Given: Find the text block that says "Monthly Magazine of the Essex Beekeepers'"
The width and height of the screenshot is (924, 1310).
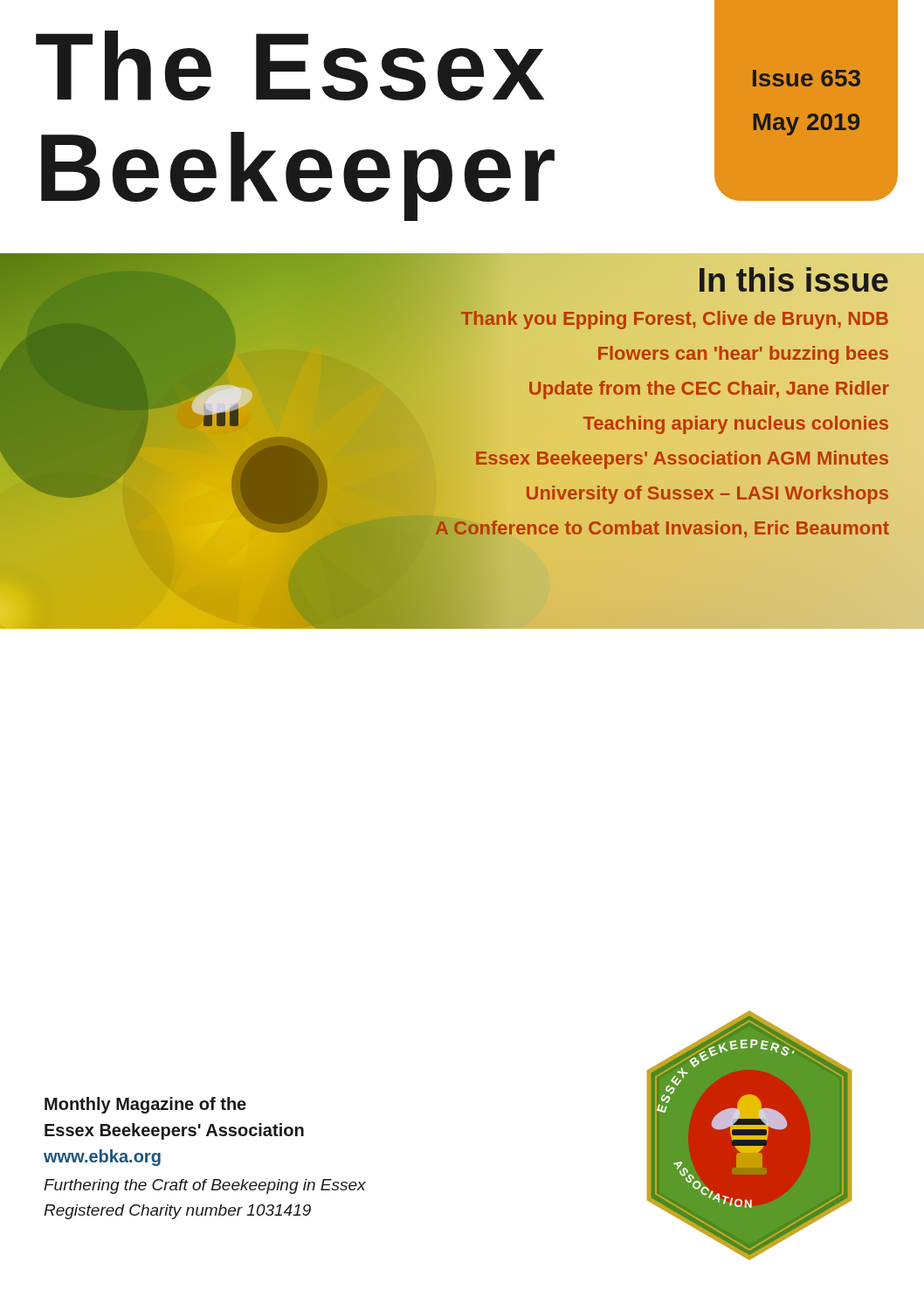Looking at the screenshot, I should click(x=145, y=1105).
